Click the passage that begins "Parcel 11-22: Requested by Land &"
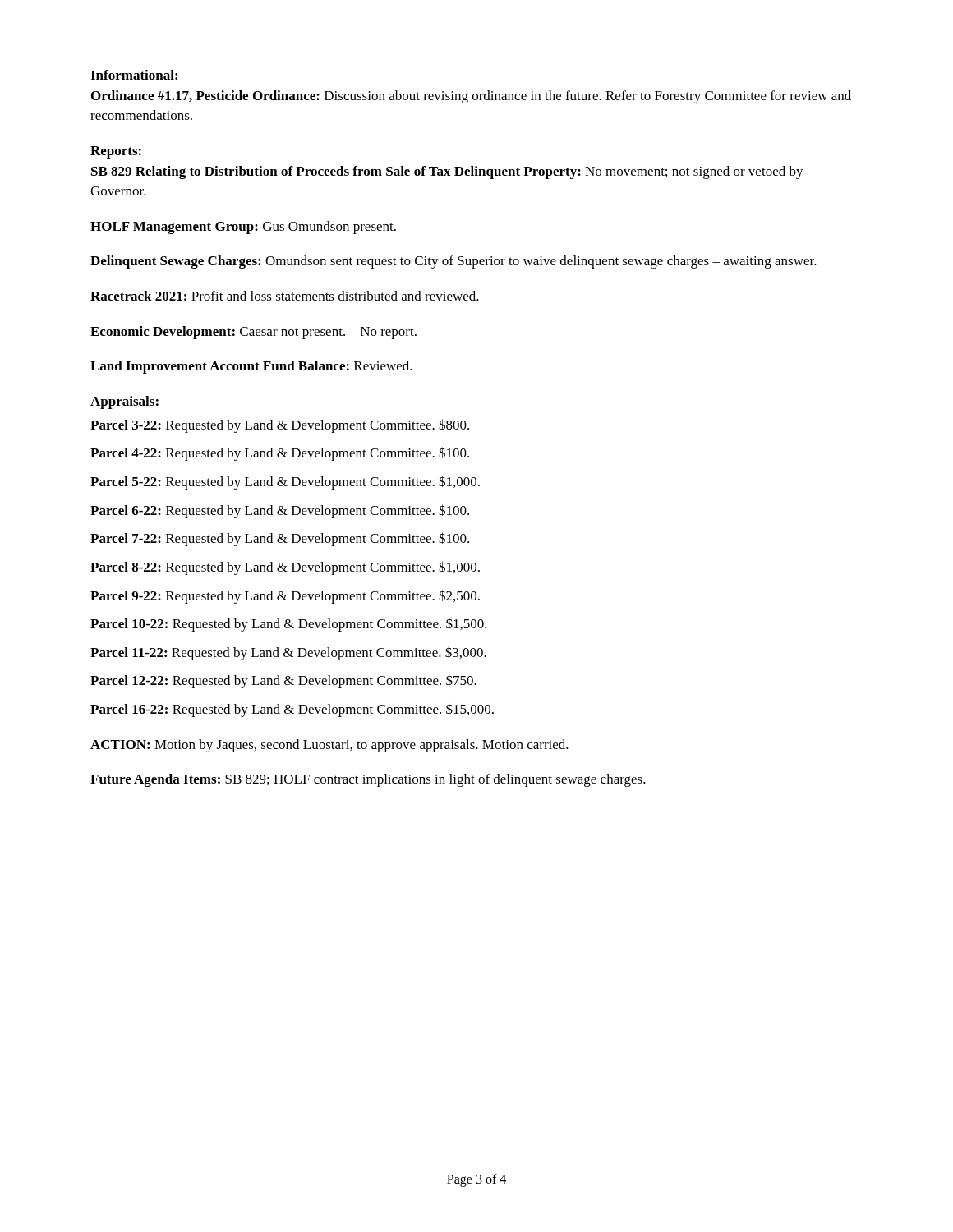953x1232 pixels. tap(289, 652)
